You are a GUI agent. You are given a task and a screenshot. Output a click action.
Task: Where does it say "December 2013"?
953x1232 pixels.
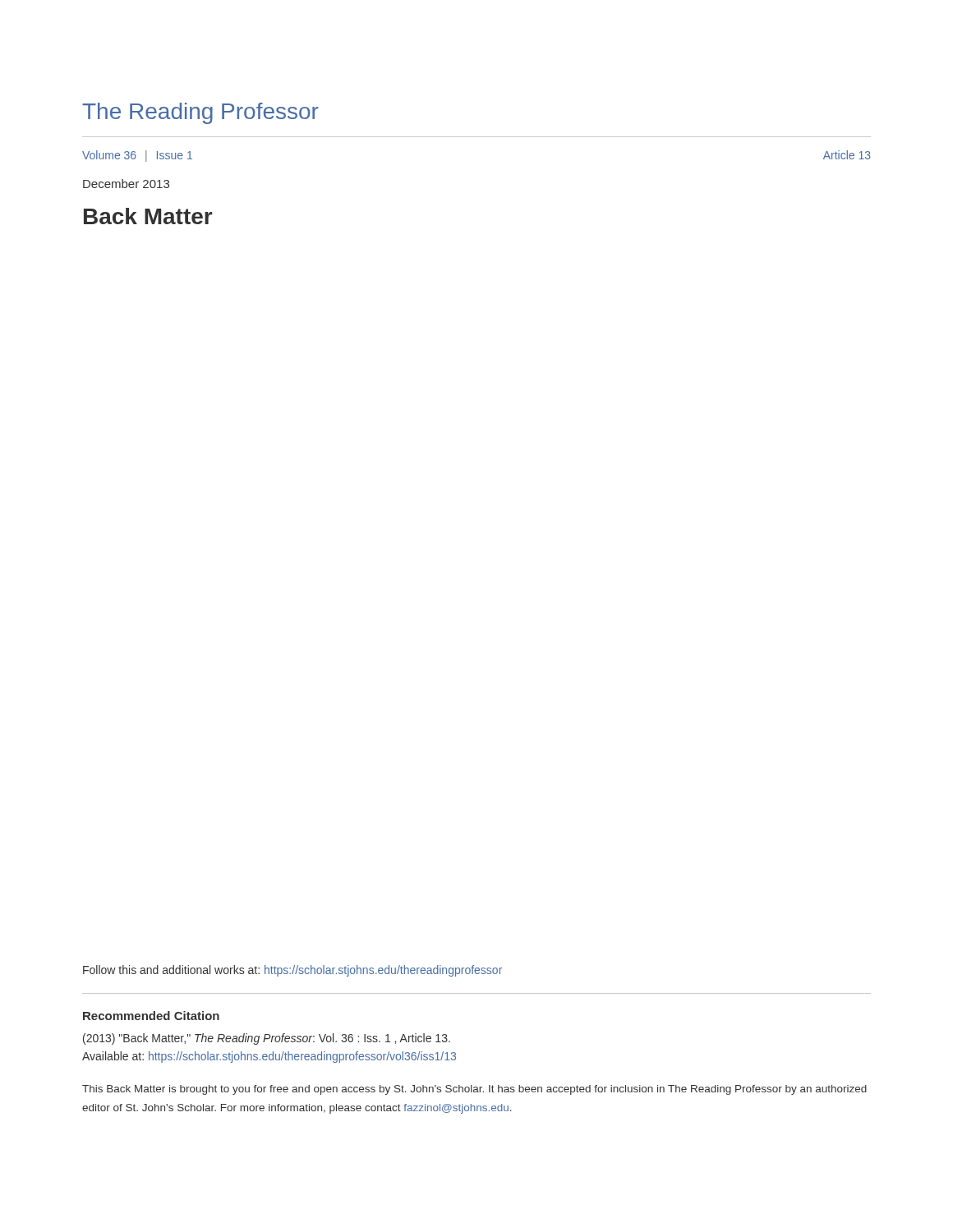click(x=126, y=184)
